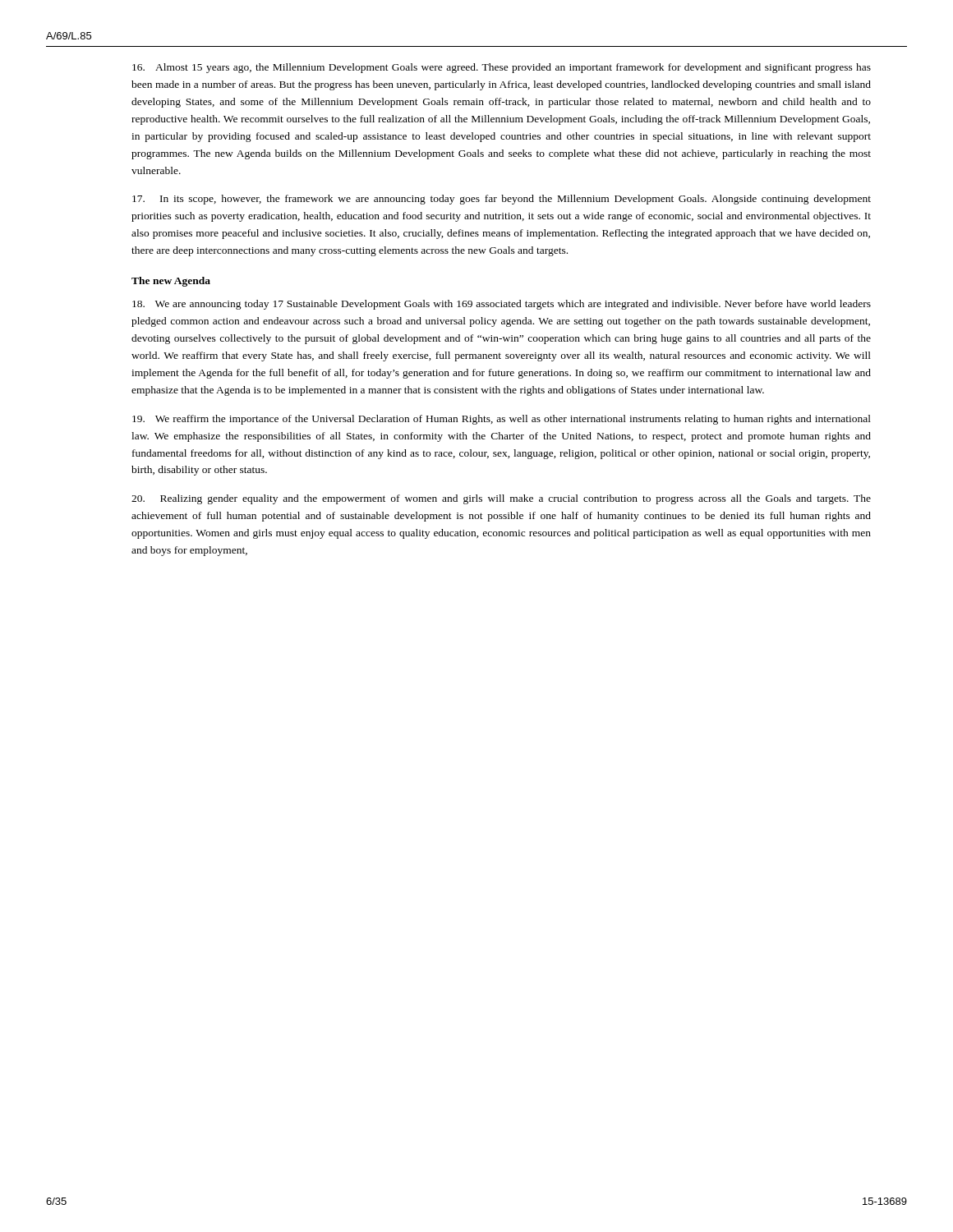953x1232 pixels.
Task: Point to the passage starting "The new Agenda"
Action: tap(171, 281)
